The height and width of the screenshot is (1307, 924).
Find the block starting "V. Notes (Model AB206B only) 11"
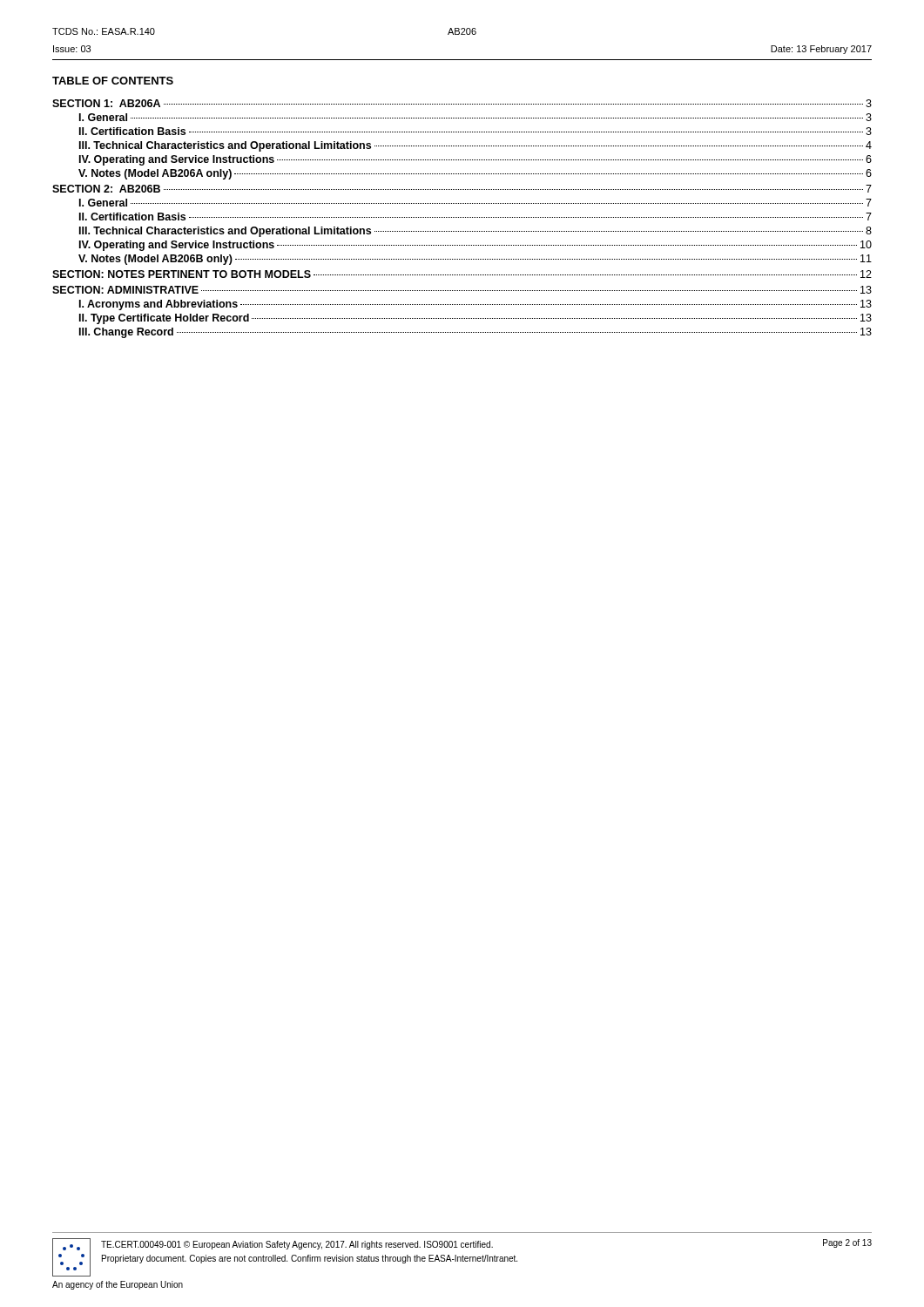[x=475, y=259]
